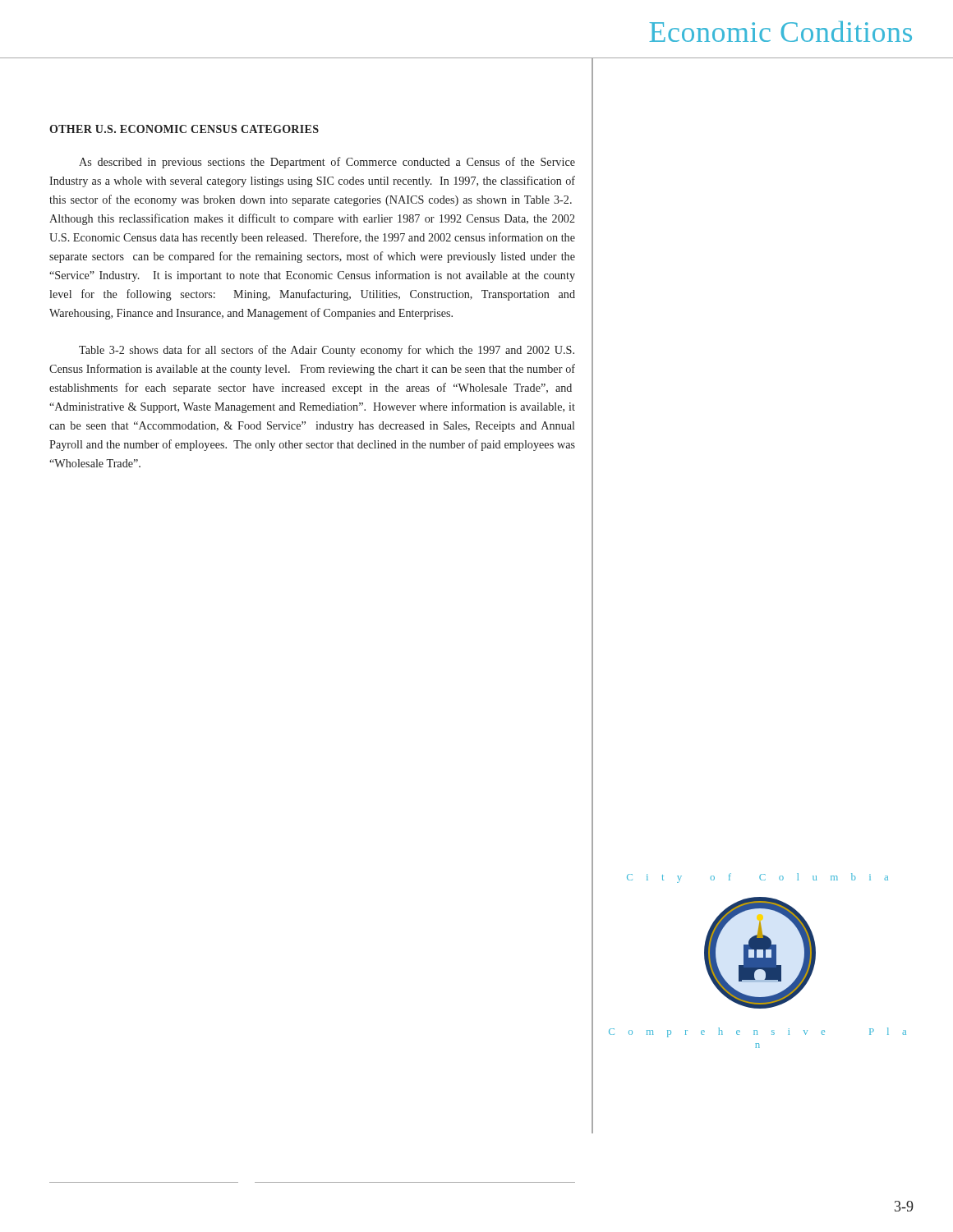Locate the section header that opens with "OTHER U.S. ECONOMIC"
Viewport: 953px width, 1232px height.
pyautogui.click(x=184, y=129)
